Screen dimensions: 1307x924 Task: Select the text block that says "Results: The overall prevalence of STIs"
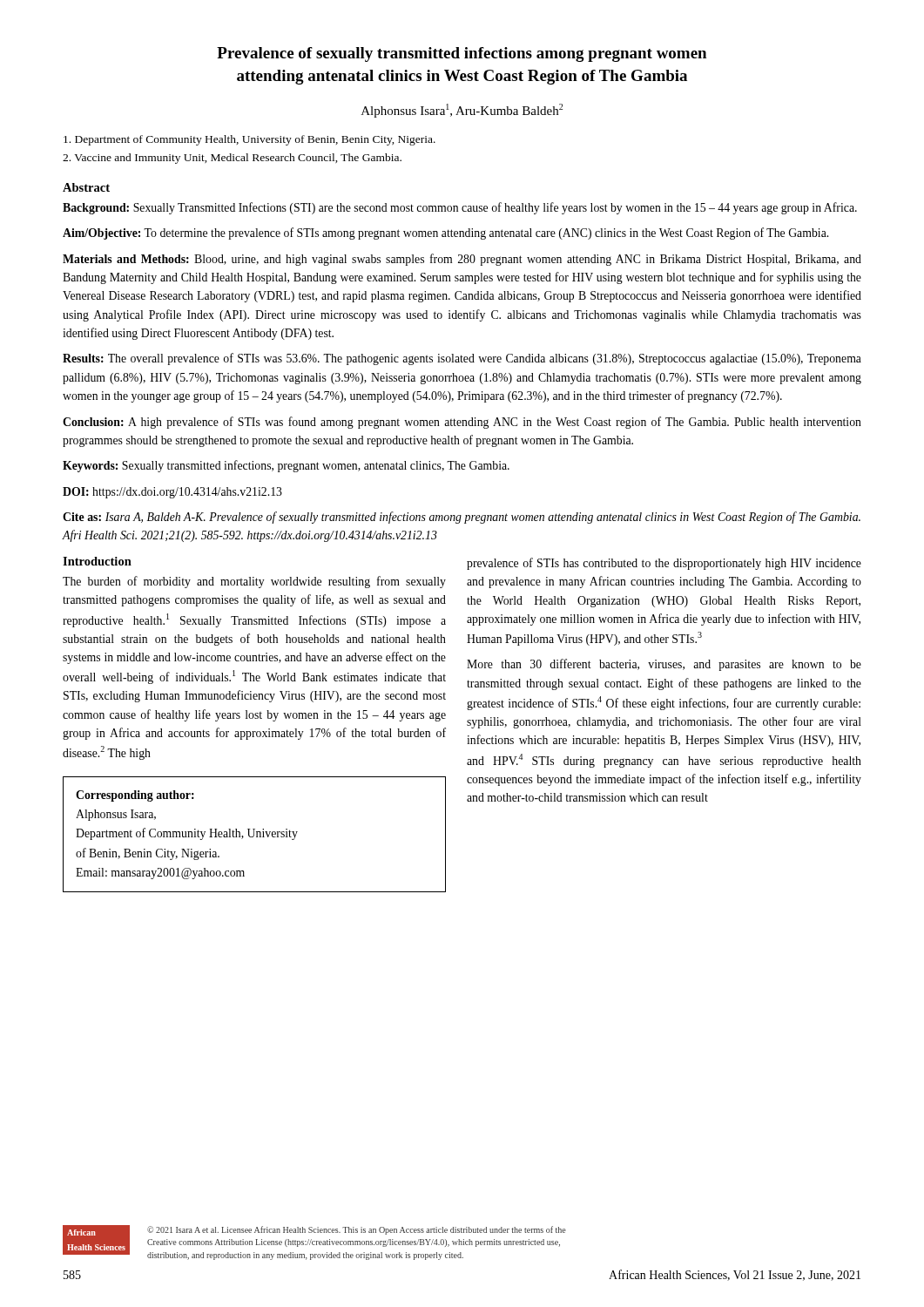[x=462, y=378]
